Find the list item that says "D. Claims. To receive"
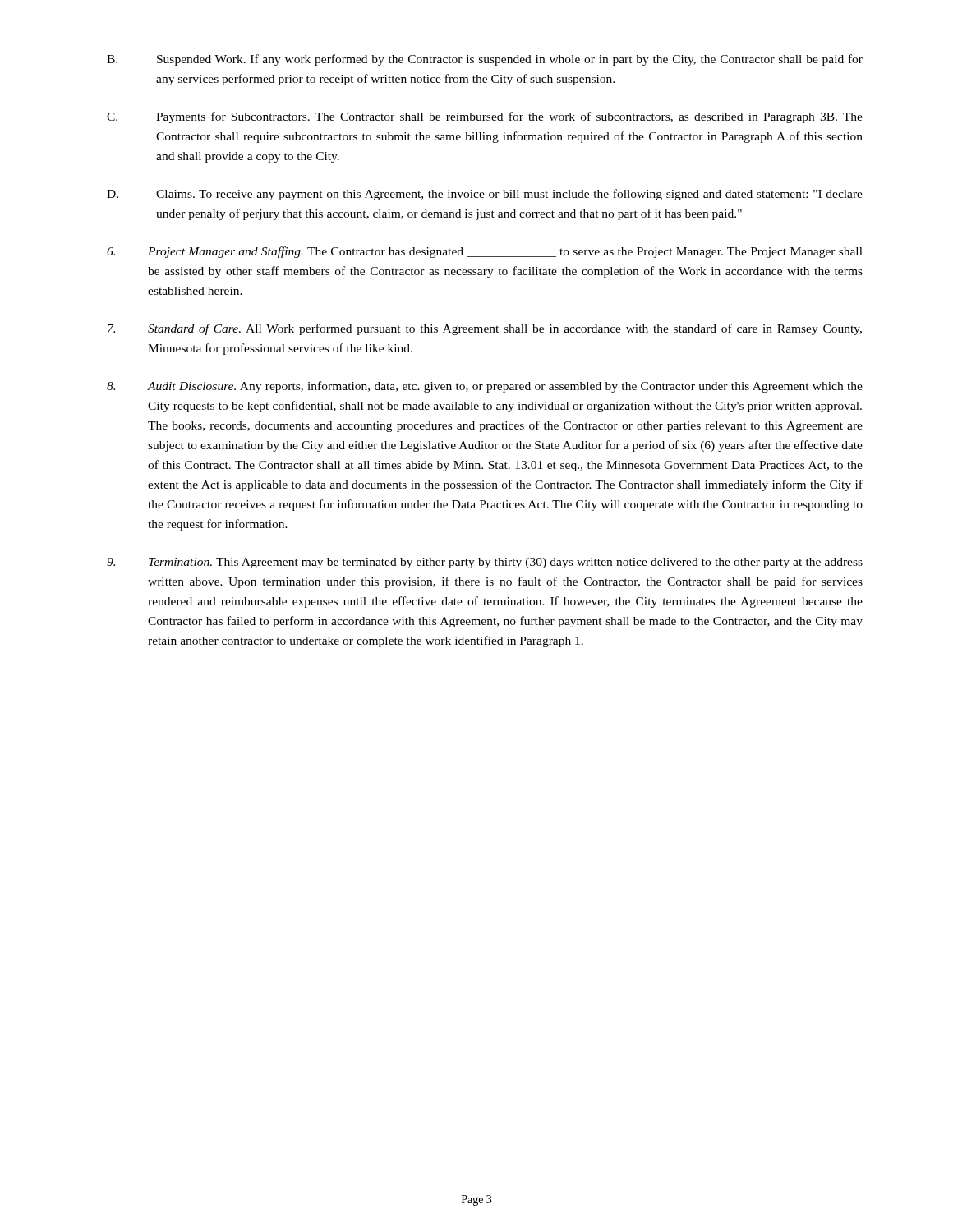This screenshot has width=953, height=1232. 485,204
